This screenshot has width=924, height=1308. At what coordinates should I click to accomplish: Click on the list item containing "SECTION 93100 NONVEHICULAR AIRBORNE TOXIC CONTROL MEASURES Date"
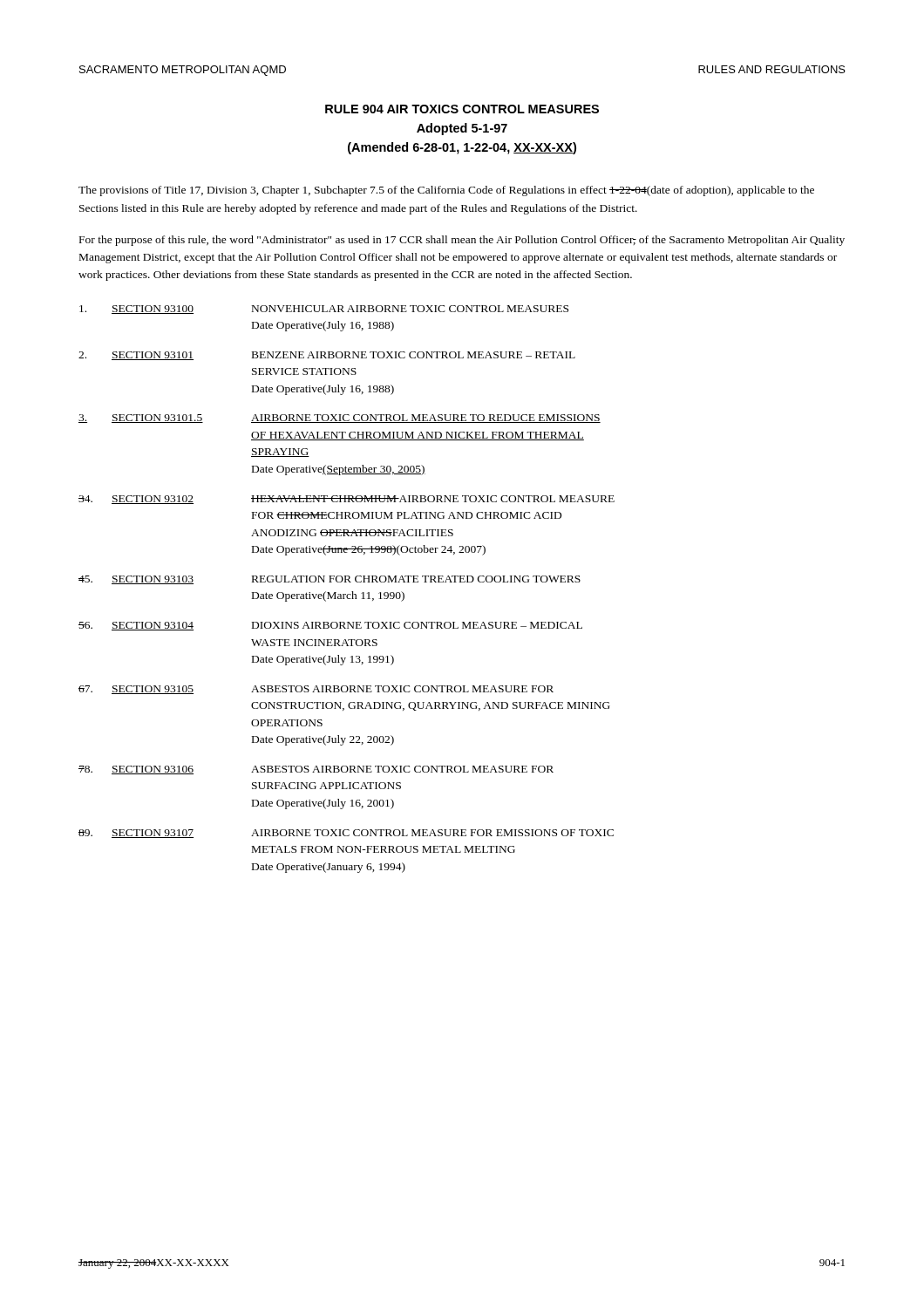[462, 317]
